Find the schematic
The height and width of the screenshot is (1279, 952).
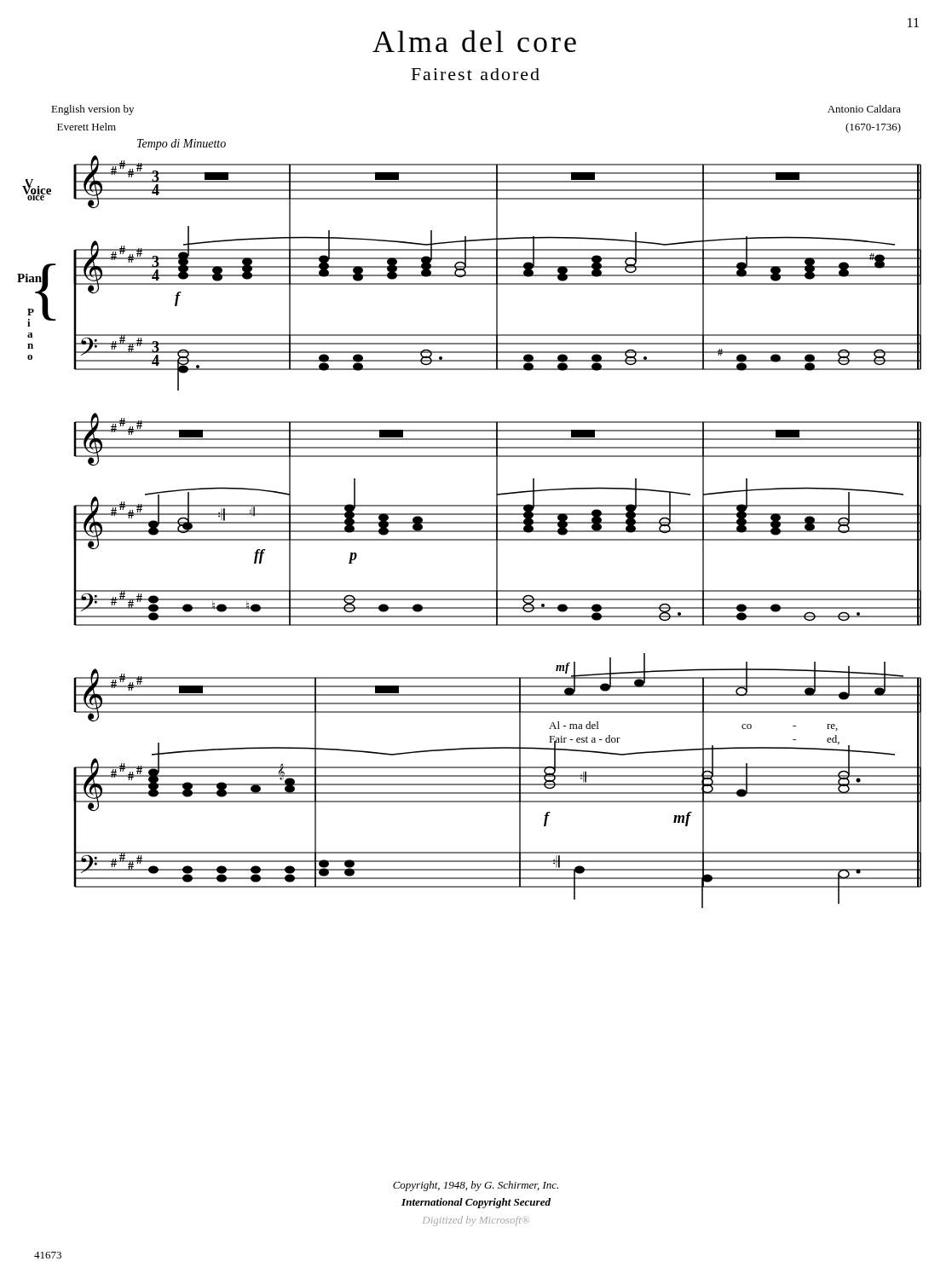tap(476, 652)
